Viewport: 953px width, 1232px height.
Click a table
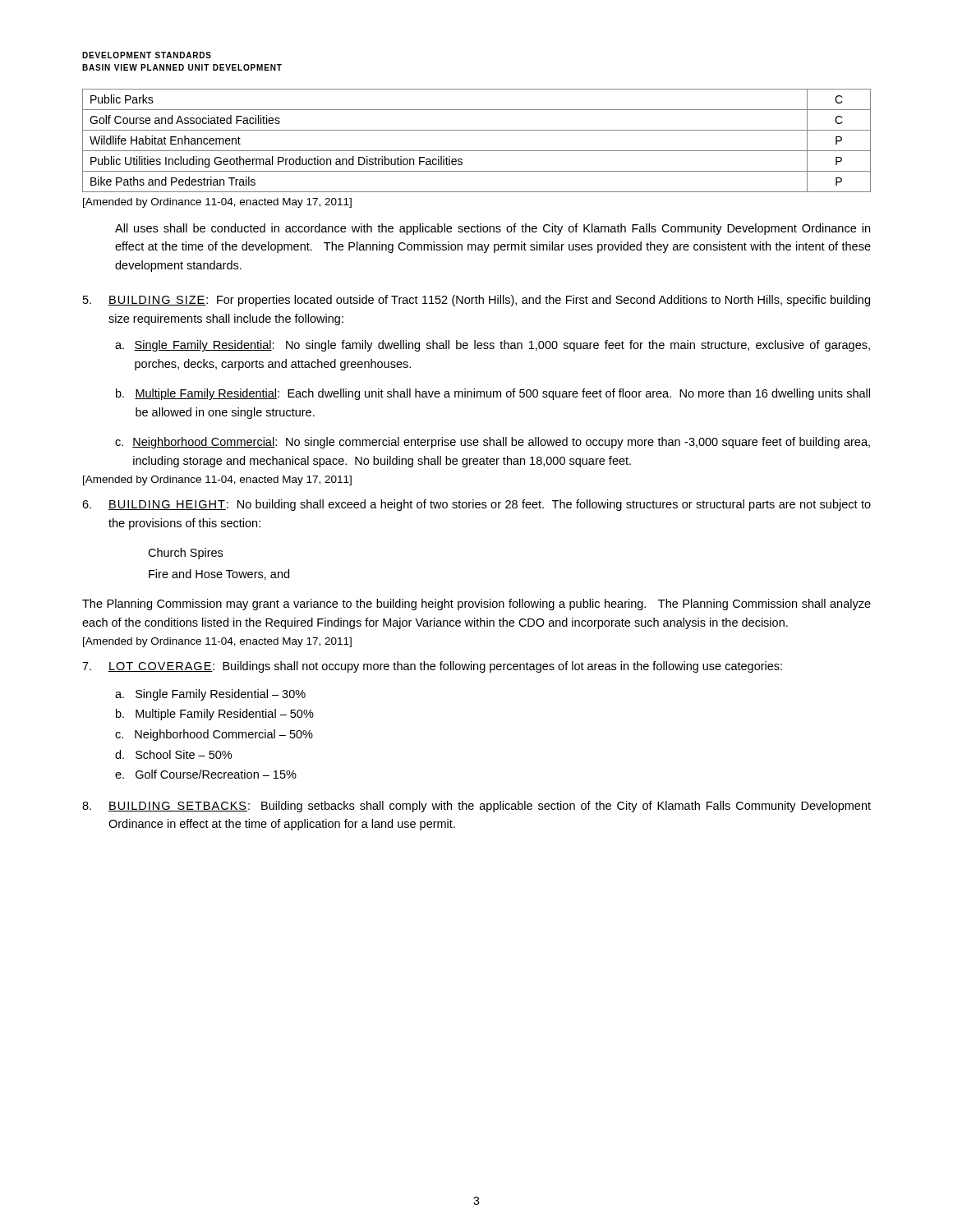coord(476,140)
